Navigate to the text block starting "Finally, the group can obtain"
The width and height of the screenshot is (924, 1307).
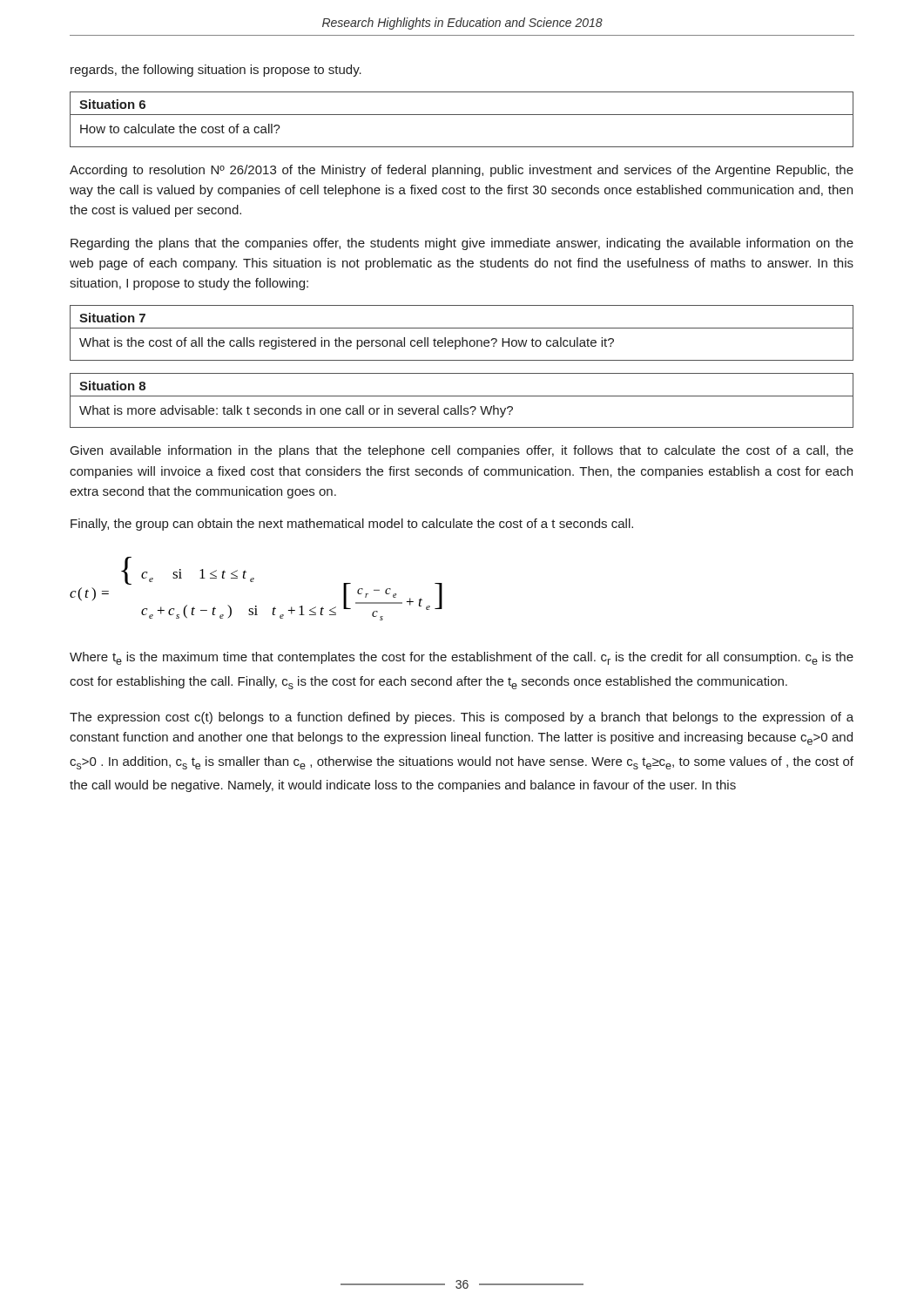(x=352, y=523)
